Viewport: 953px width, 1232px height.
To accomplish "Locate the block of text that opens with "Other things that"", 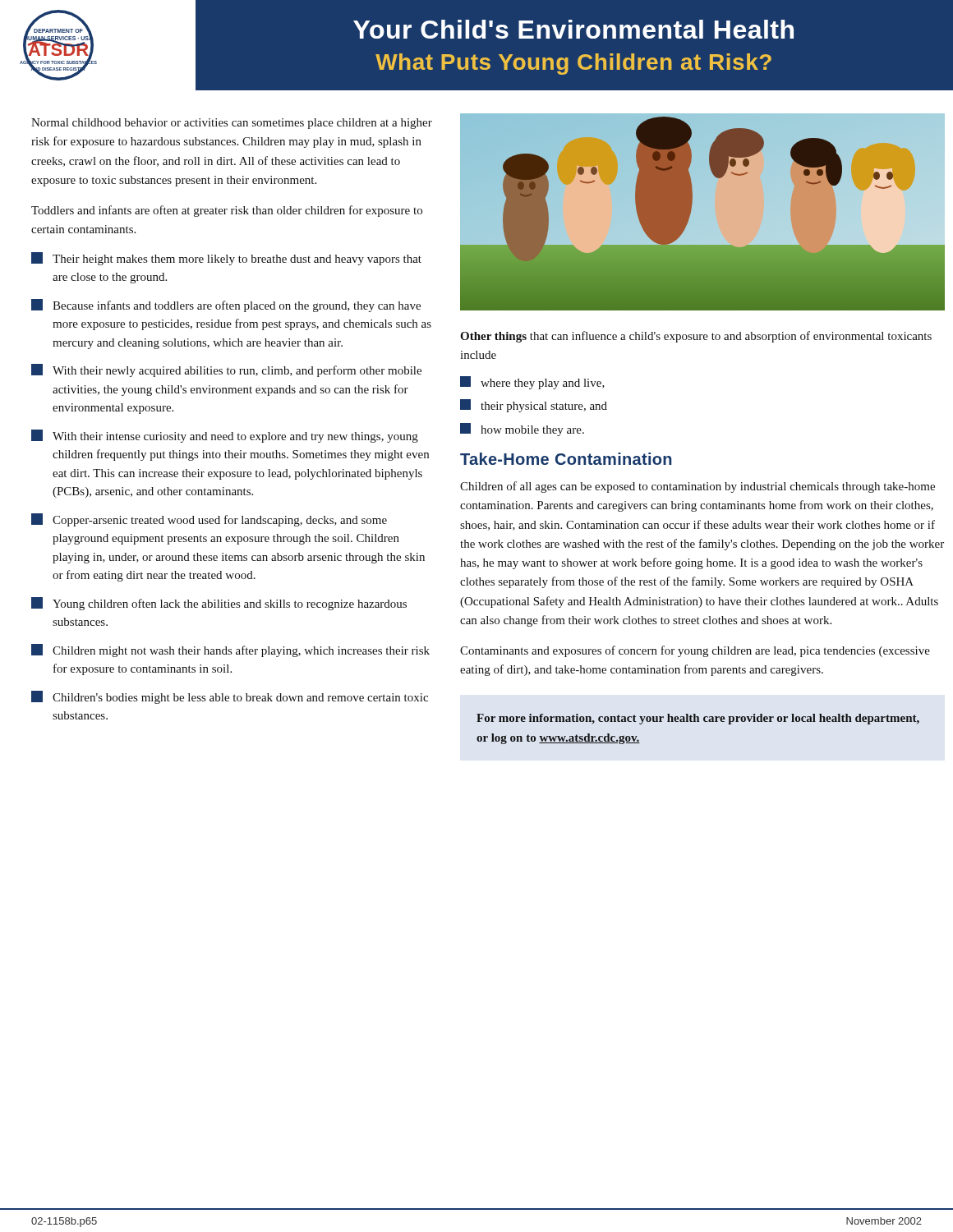I will coord(696,345).
